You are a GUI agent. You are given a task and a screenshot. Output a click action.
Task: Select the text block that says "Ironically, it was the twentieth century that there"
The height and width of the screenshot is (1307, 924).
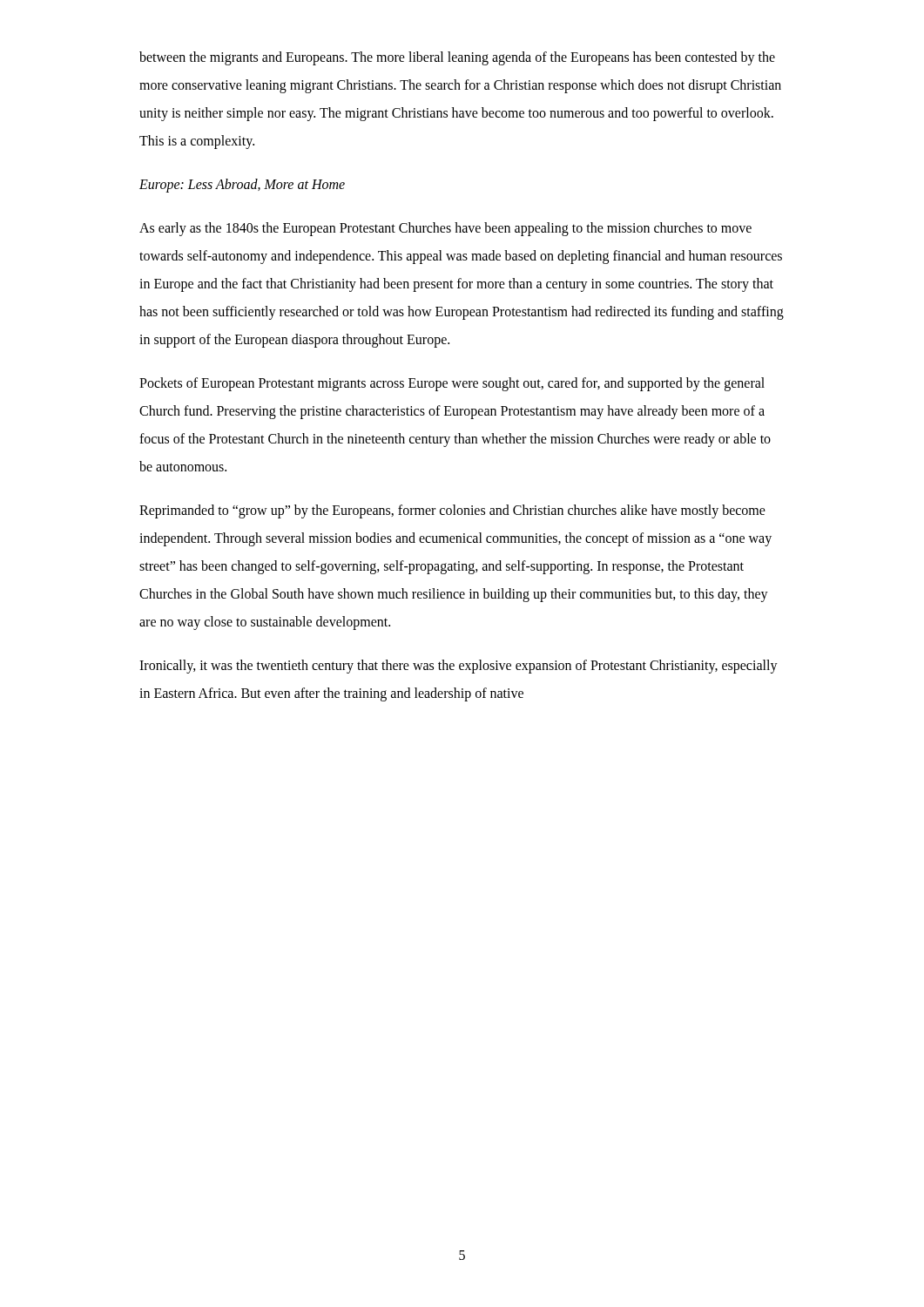(458, 679)
